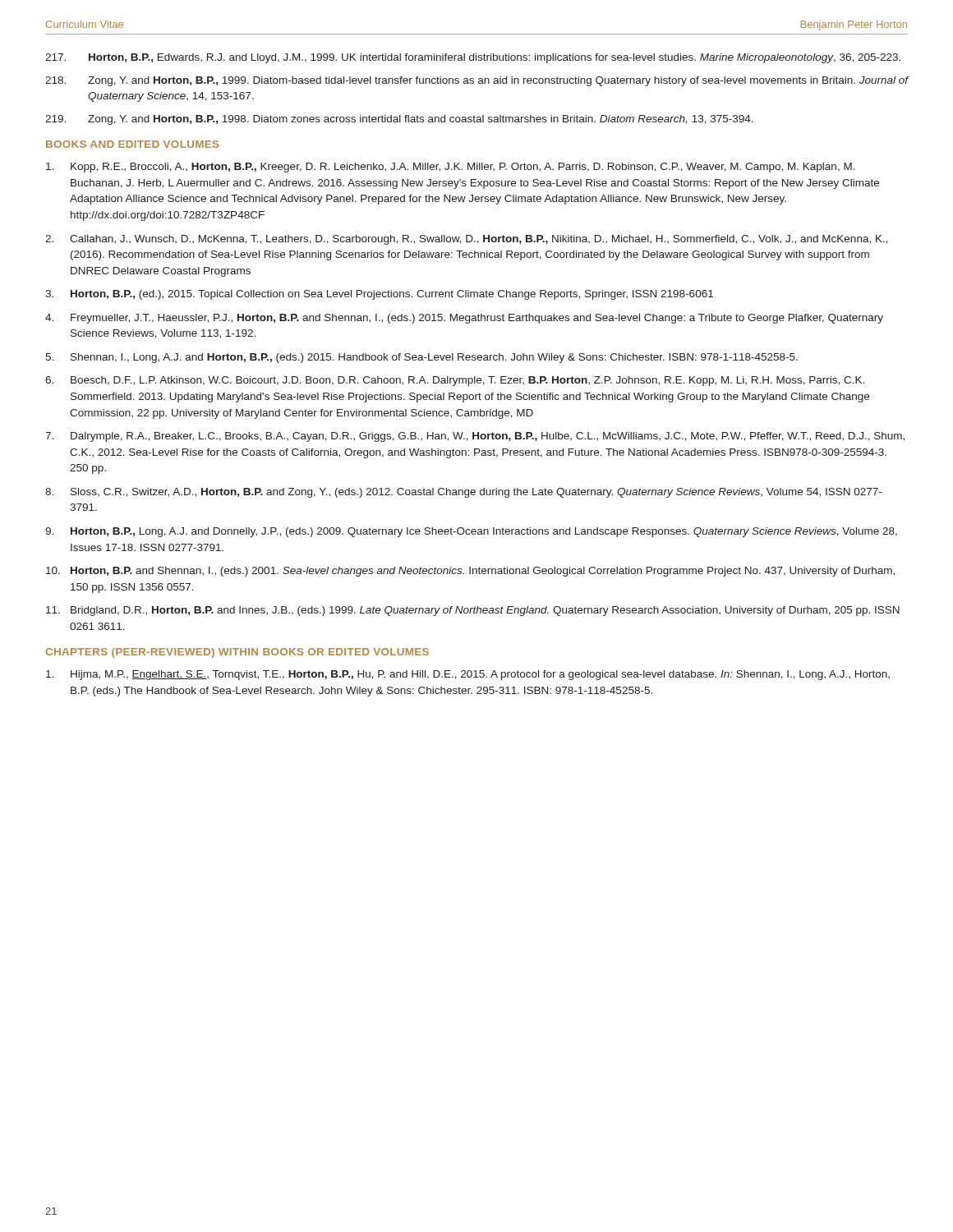Locate the block of text that opens with "217. Horton, B.P., Edwards, R.J."
The width and height of the screenshot is (953, 1232).
476,57
